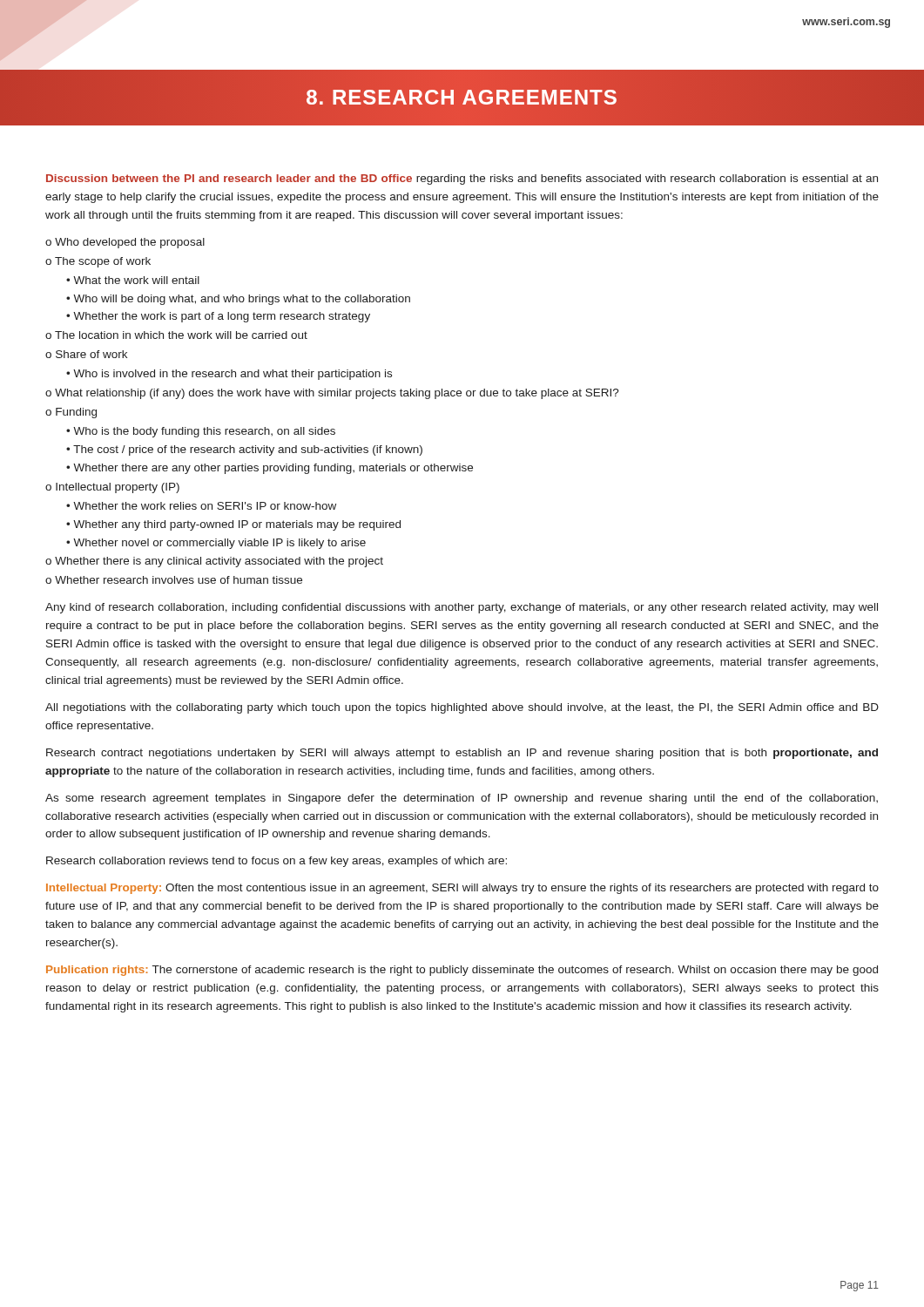Locate the list item with the text "Who developed the proposal The scope"
Viewport: 924px width, 1307px height.
(x=462, y=402)
